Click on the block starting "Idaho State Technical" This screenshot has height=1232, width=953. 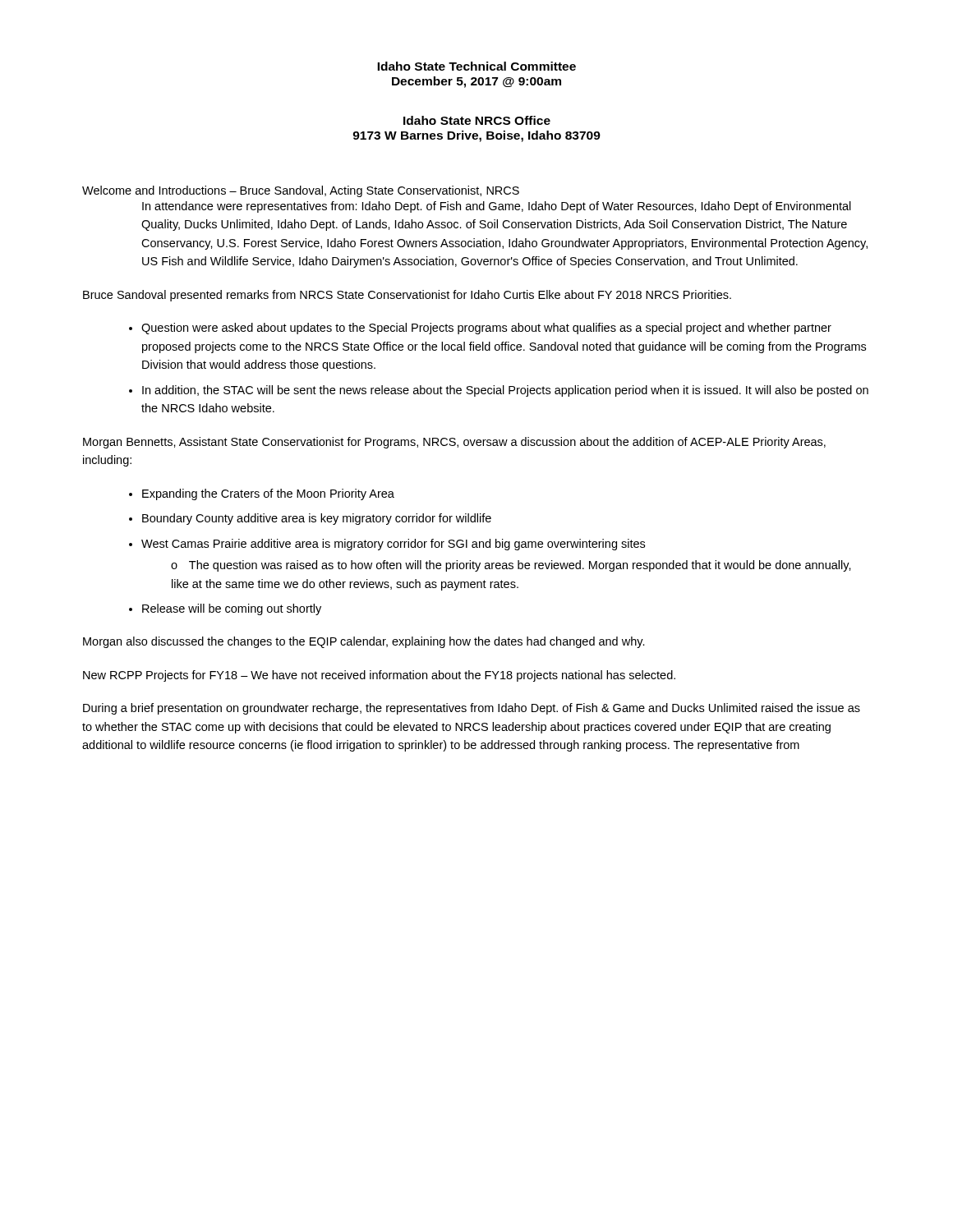click(x=476, y=74)
